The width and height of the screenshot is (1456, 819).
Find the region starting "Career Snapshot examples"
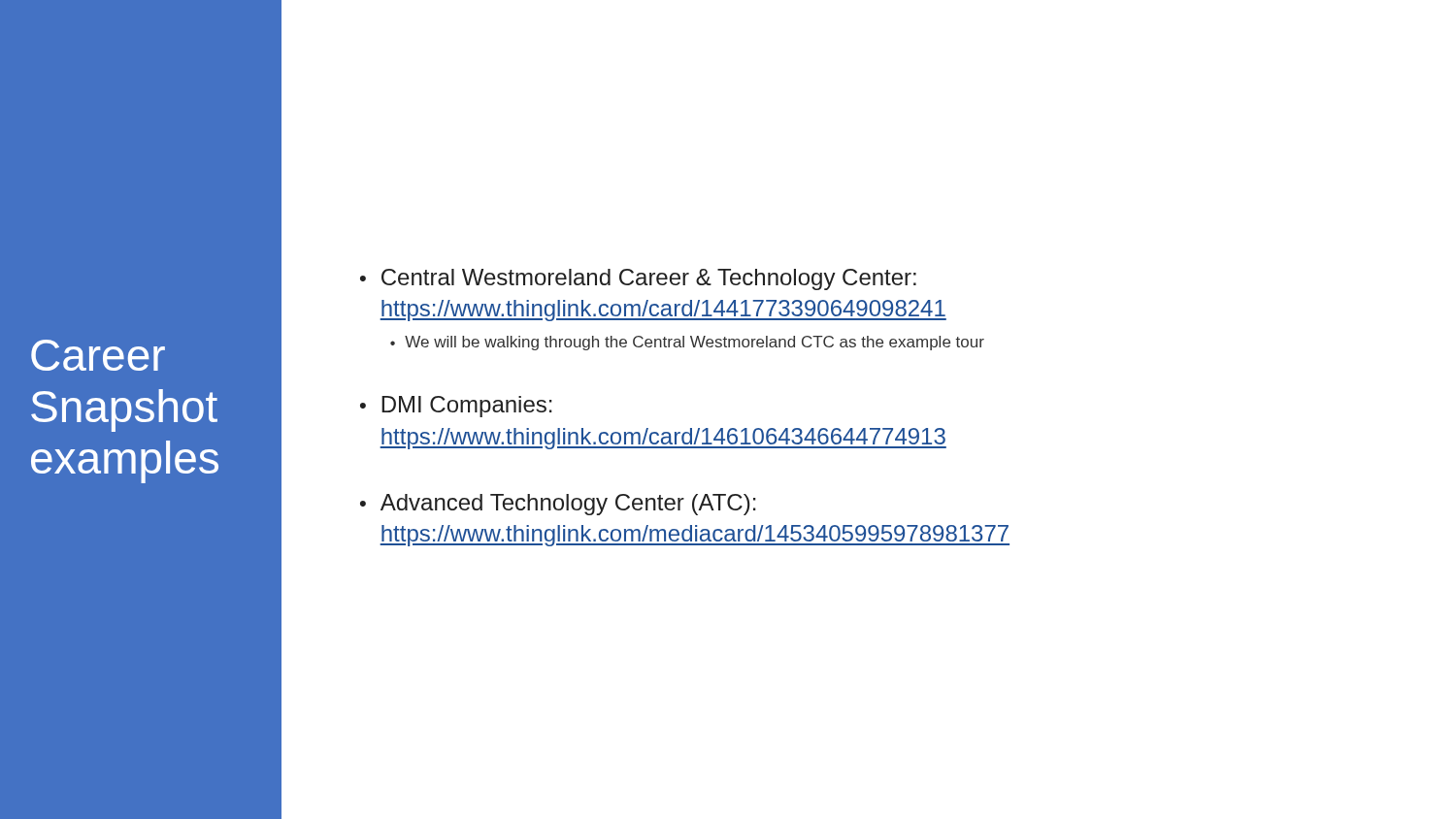pyautogui.click(x=125, y=406)
